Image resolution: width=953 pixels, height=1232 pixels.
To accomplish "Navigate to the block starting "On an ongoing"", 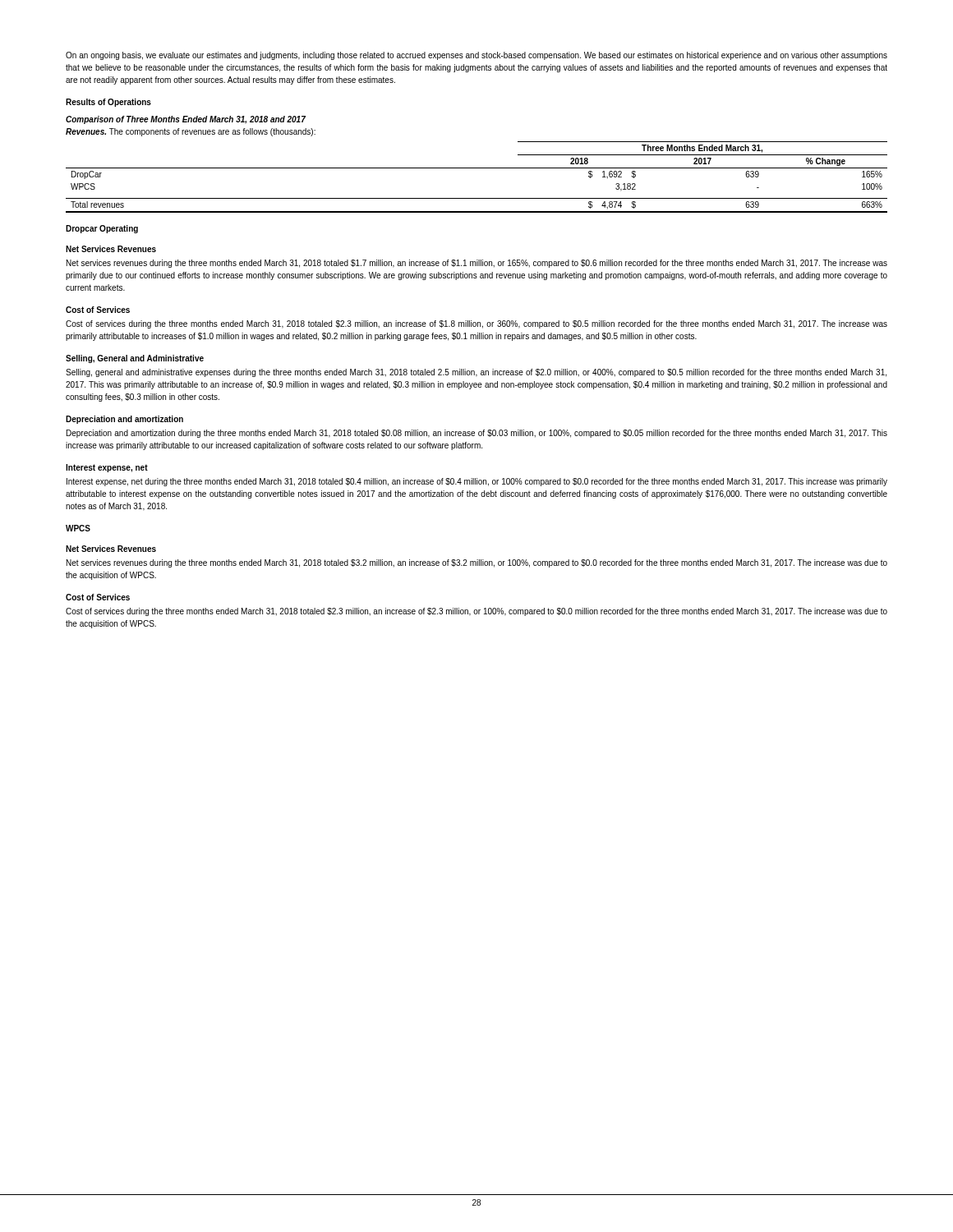I will click(476, 68).
